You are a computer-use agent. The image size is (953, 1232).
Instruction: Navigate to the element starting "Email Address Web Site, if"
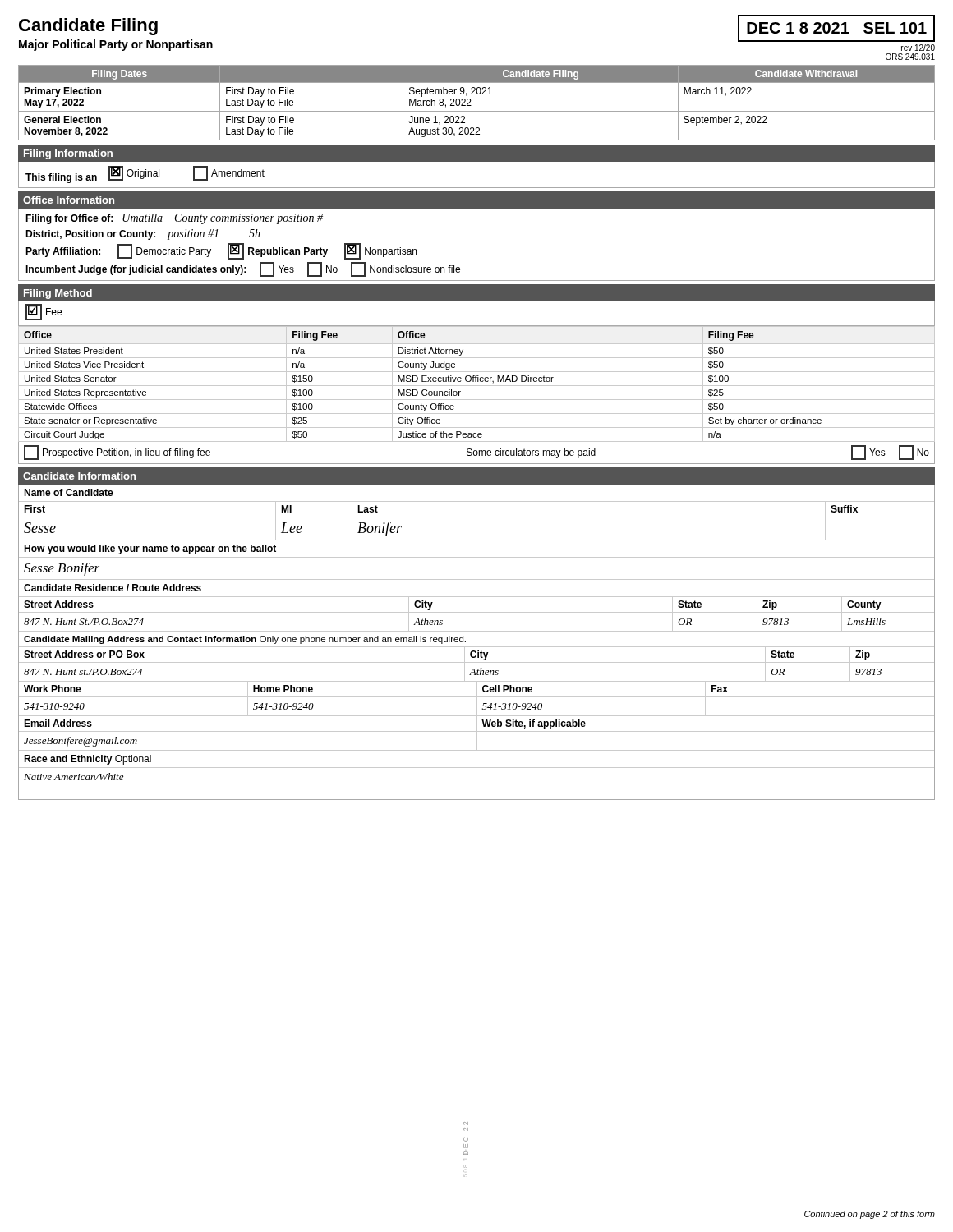coord(476,724)
